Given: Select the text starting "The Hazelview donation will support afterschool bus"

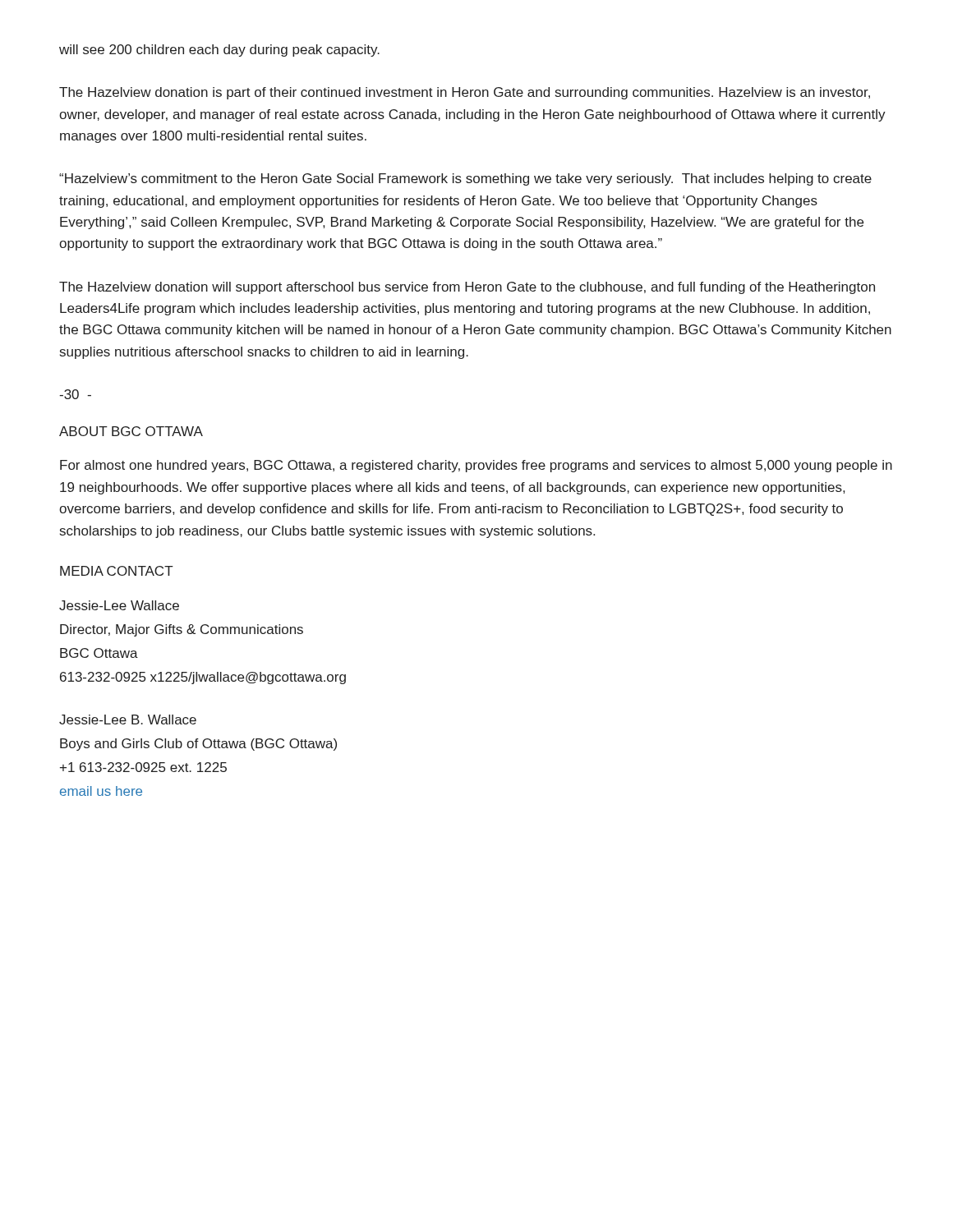Looking at the screenshot, I should (x=475, y=319).
